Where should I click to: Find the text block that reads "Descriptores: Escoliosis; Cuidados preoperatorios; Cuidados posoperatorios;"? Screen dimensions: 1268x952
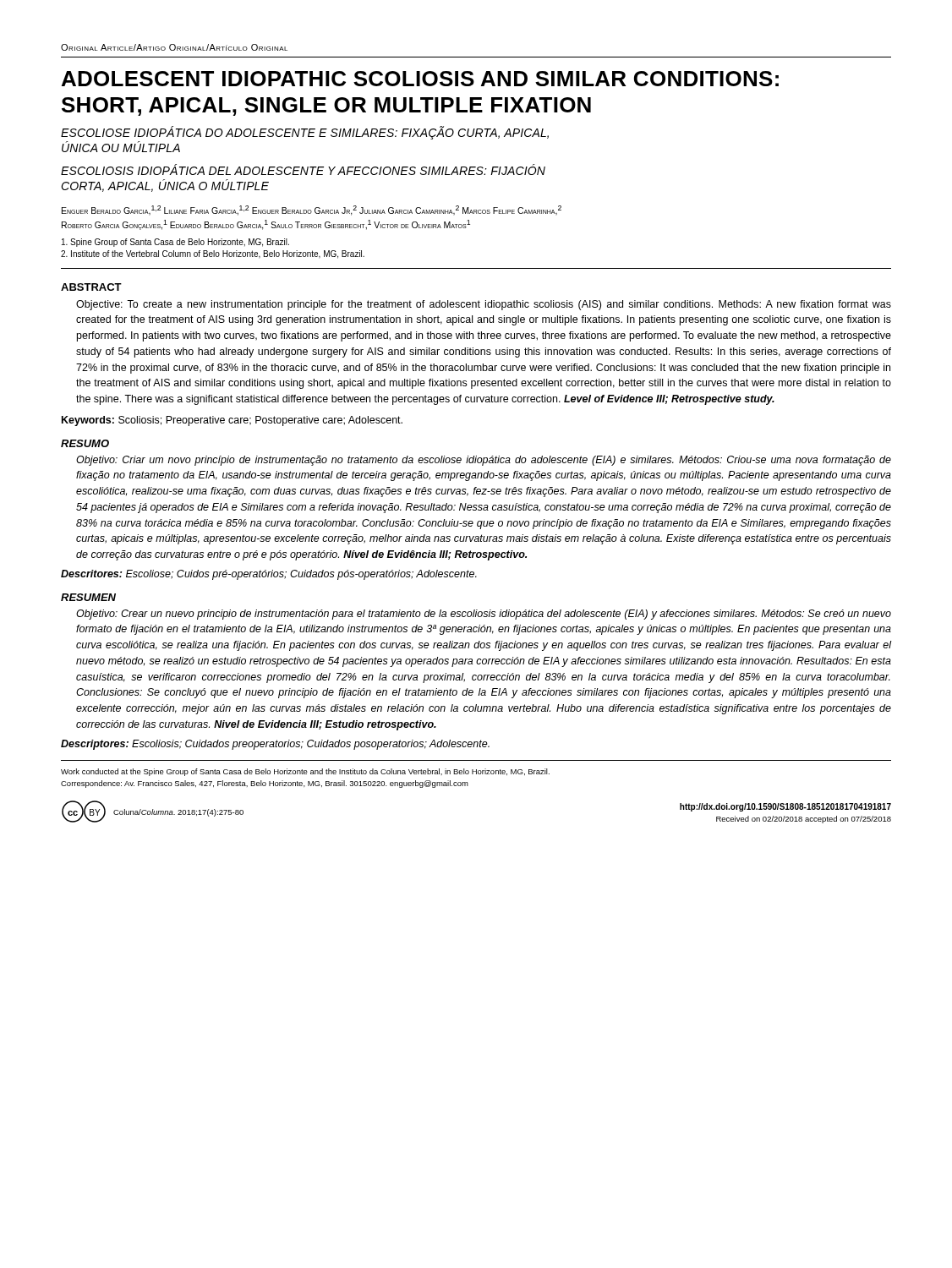coord(276,744)
